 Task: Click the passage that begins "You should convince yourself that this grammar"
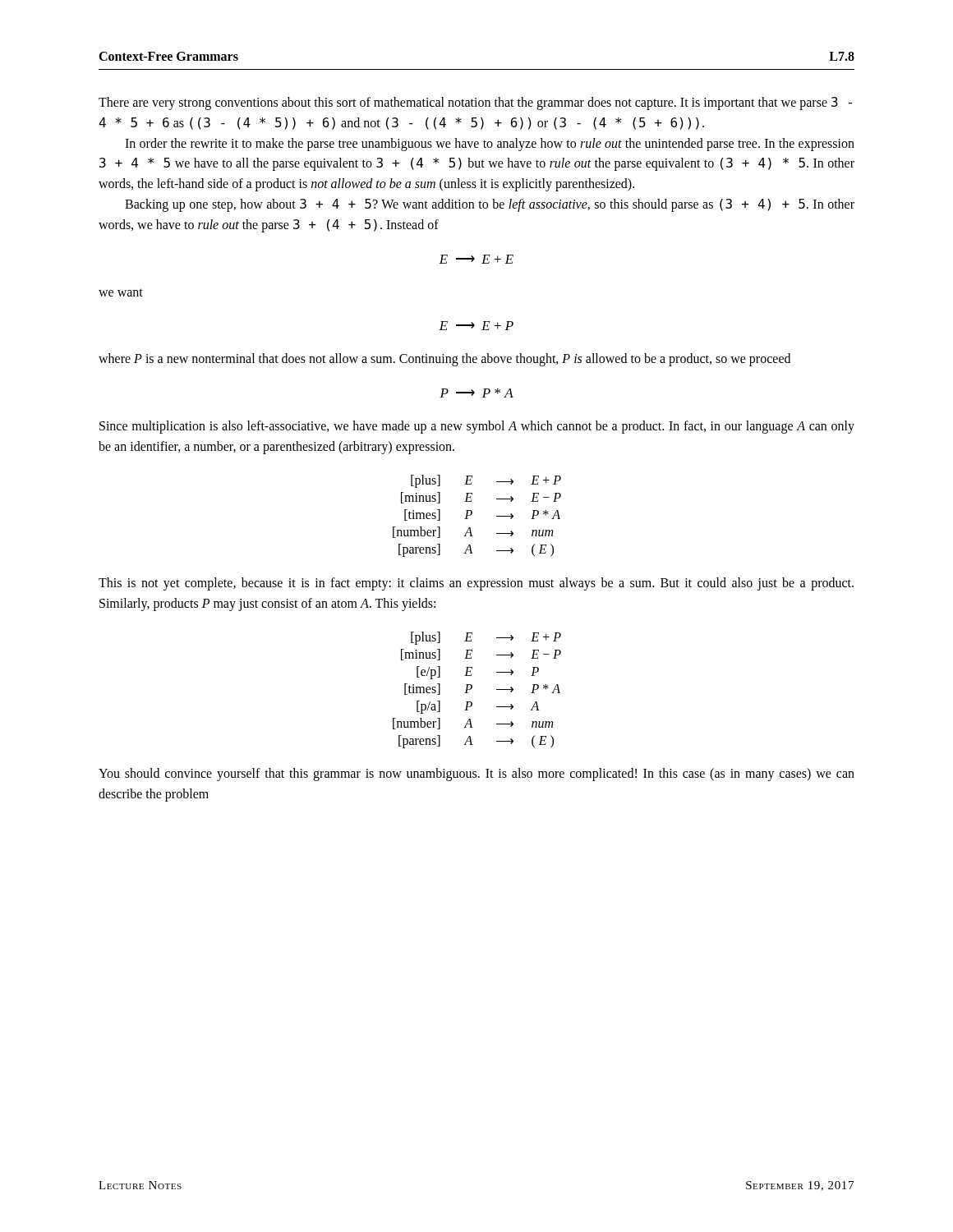point(476,784)
